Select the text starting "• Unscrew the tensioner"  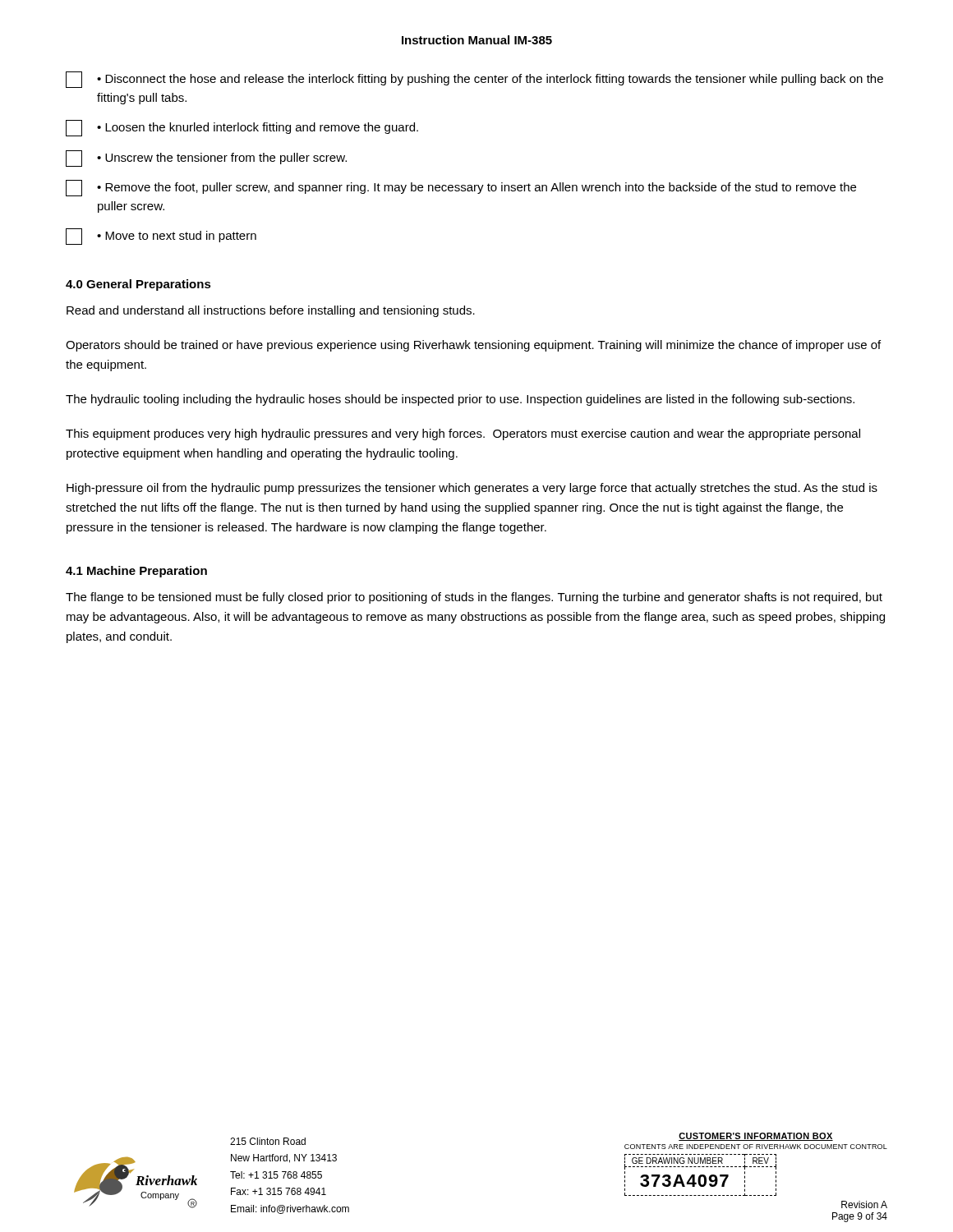206,159
